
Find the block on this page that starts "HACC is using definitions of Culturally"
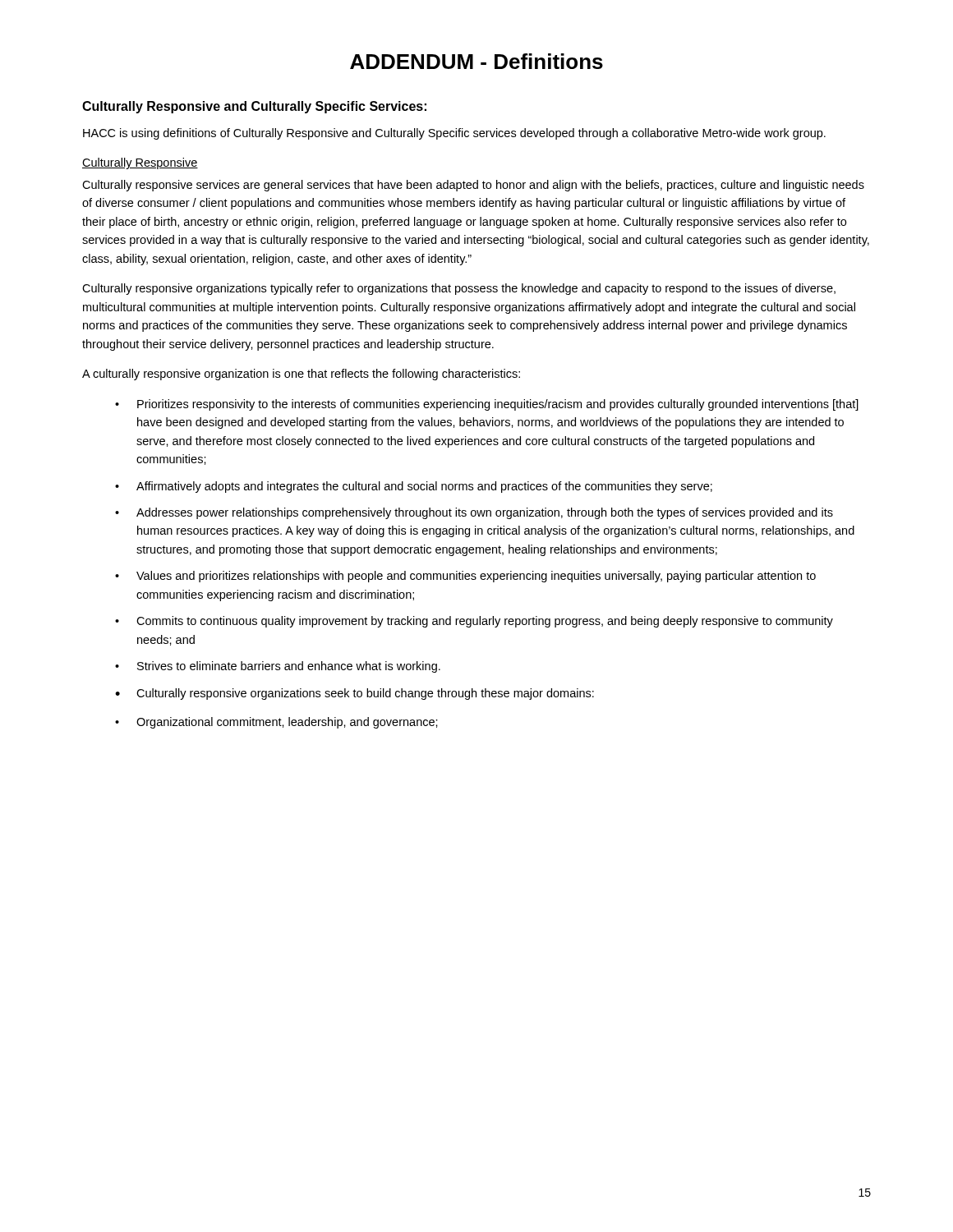[454, 133]
